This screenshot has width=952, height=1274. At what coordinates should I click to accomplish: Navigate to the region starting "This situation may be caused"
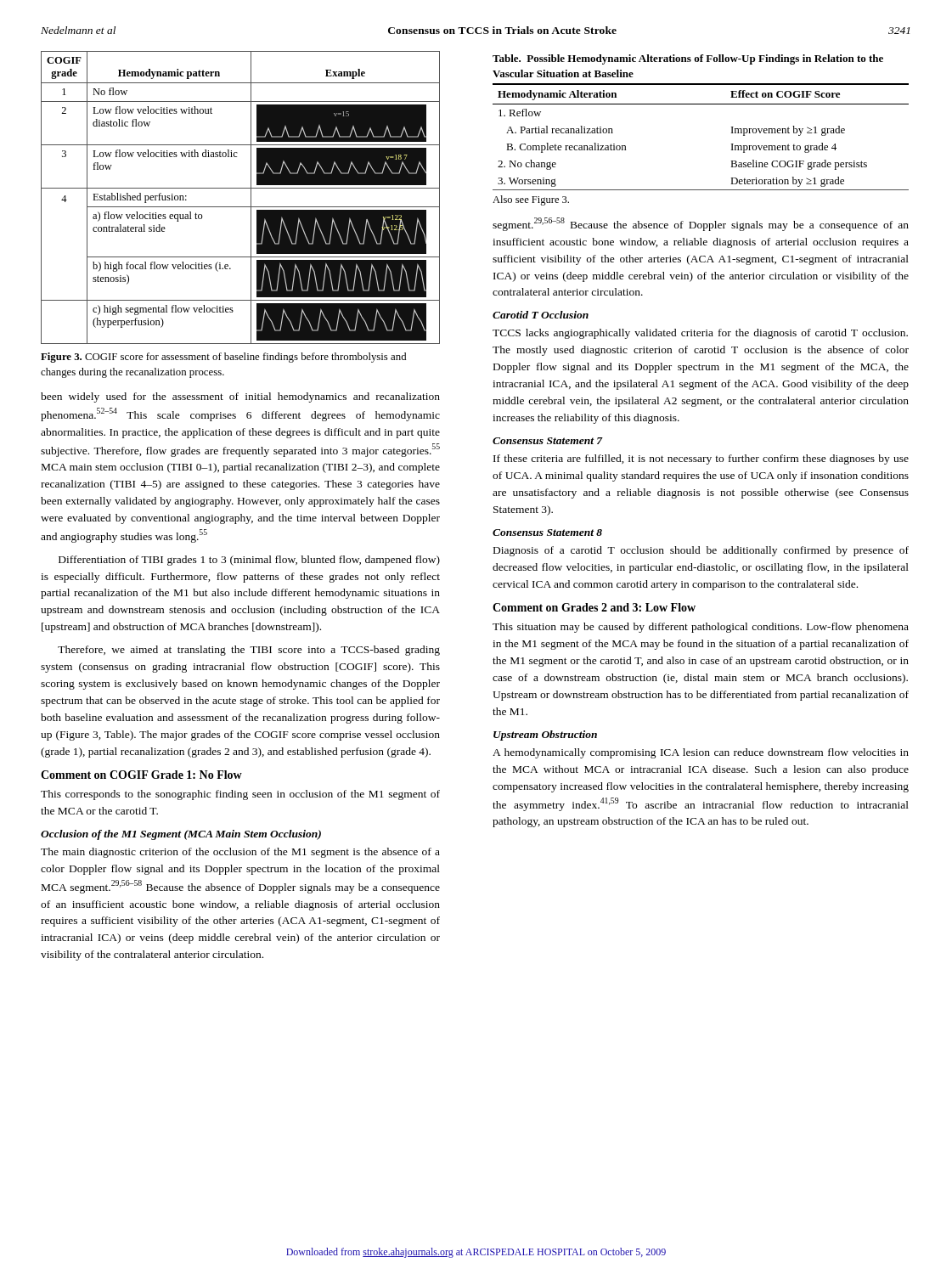click(x=701, y=669)
